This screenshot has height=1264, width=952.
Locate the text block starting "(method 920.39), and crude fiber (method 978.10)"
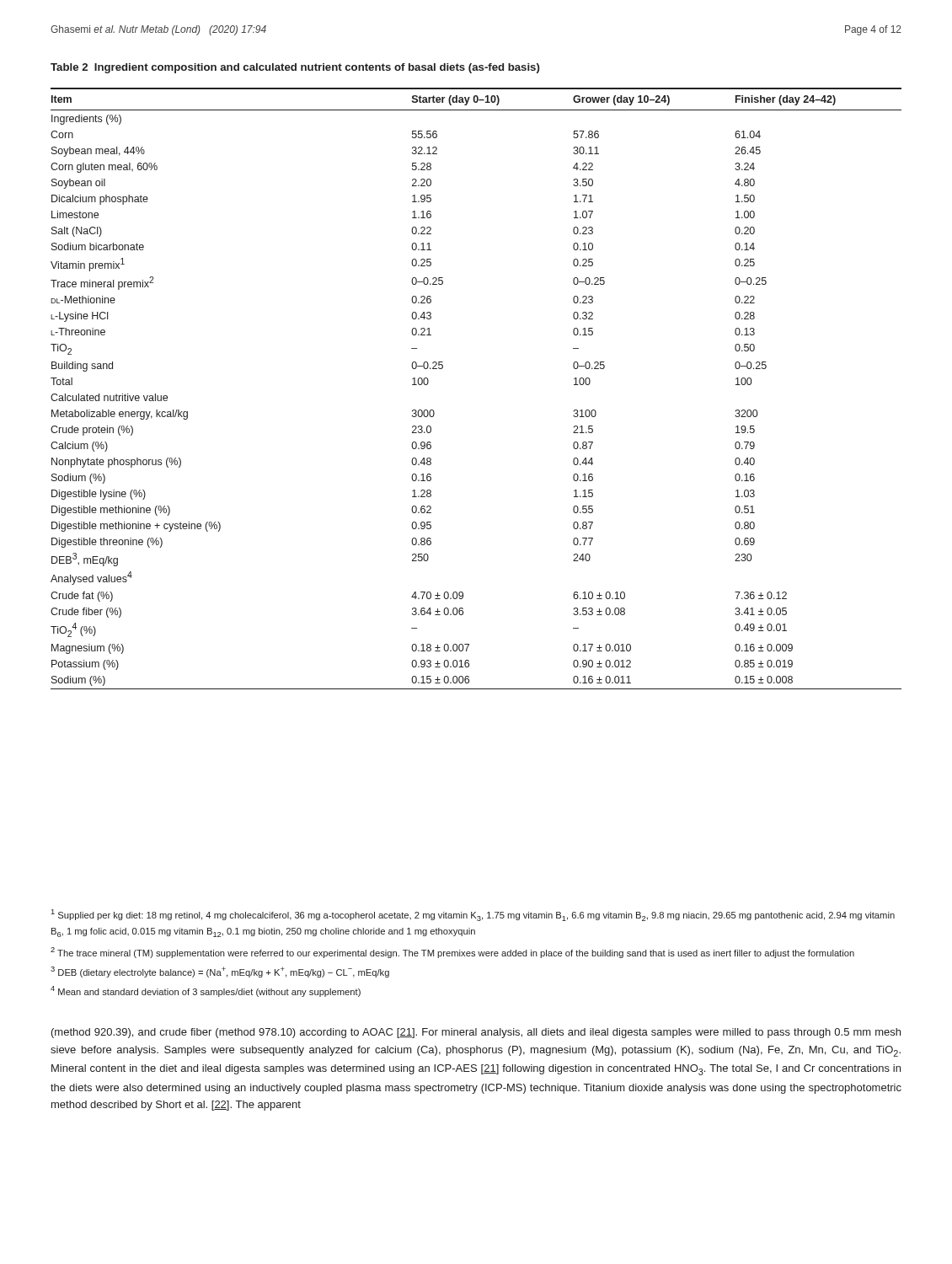476,1069
